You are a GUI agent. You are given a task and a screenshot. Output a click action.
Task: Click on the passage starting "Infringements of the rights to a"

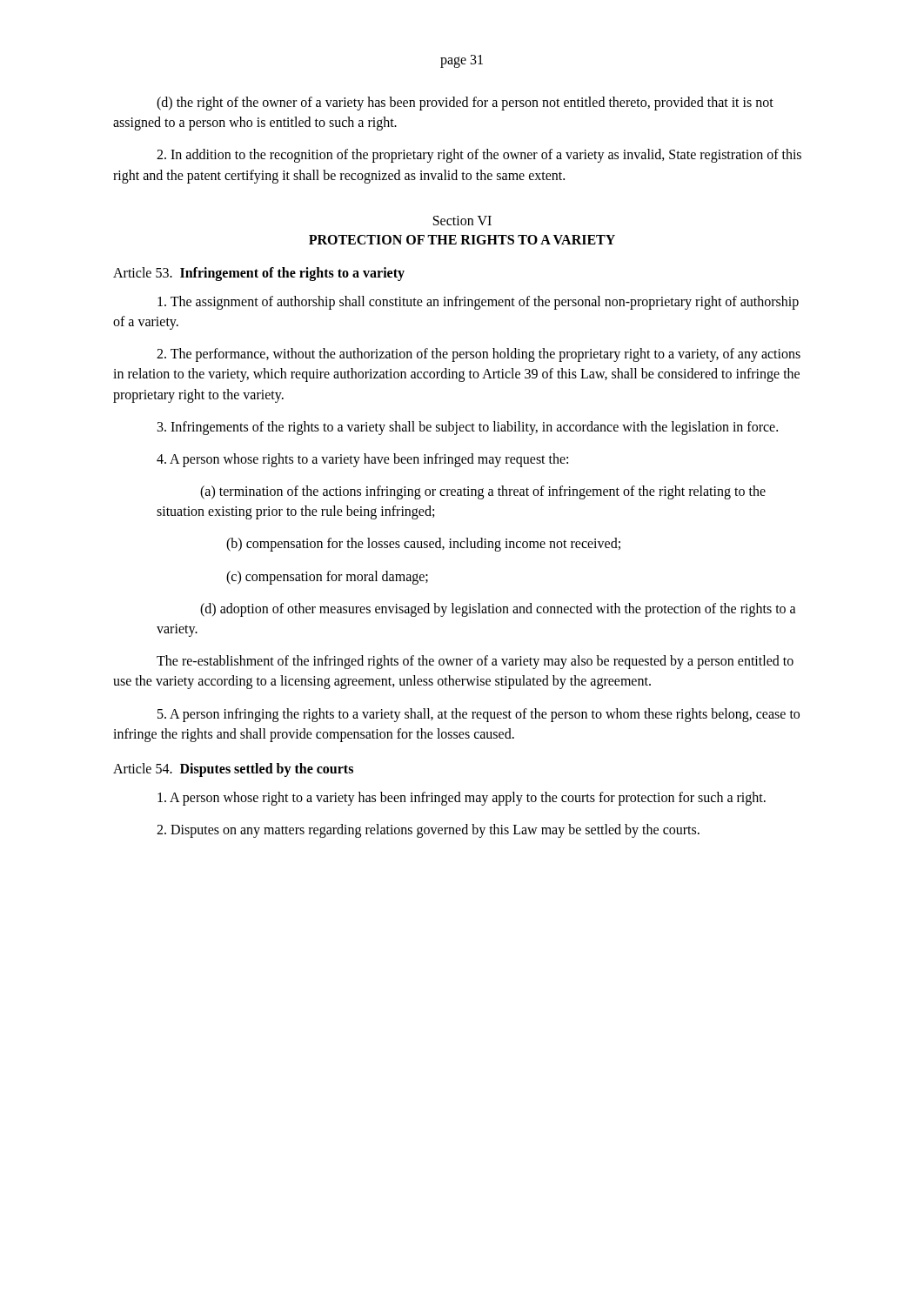[468, 426]
